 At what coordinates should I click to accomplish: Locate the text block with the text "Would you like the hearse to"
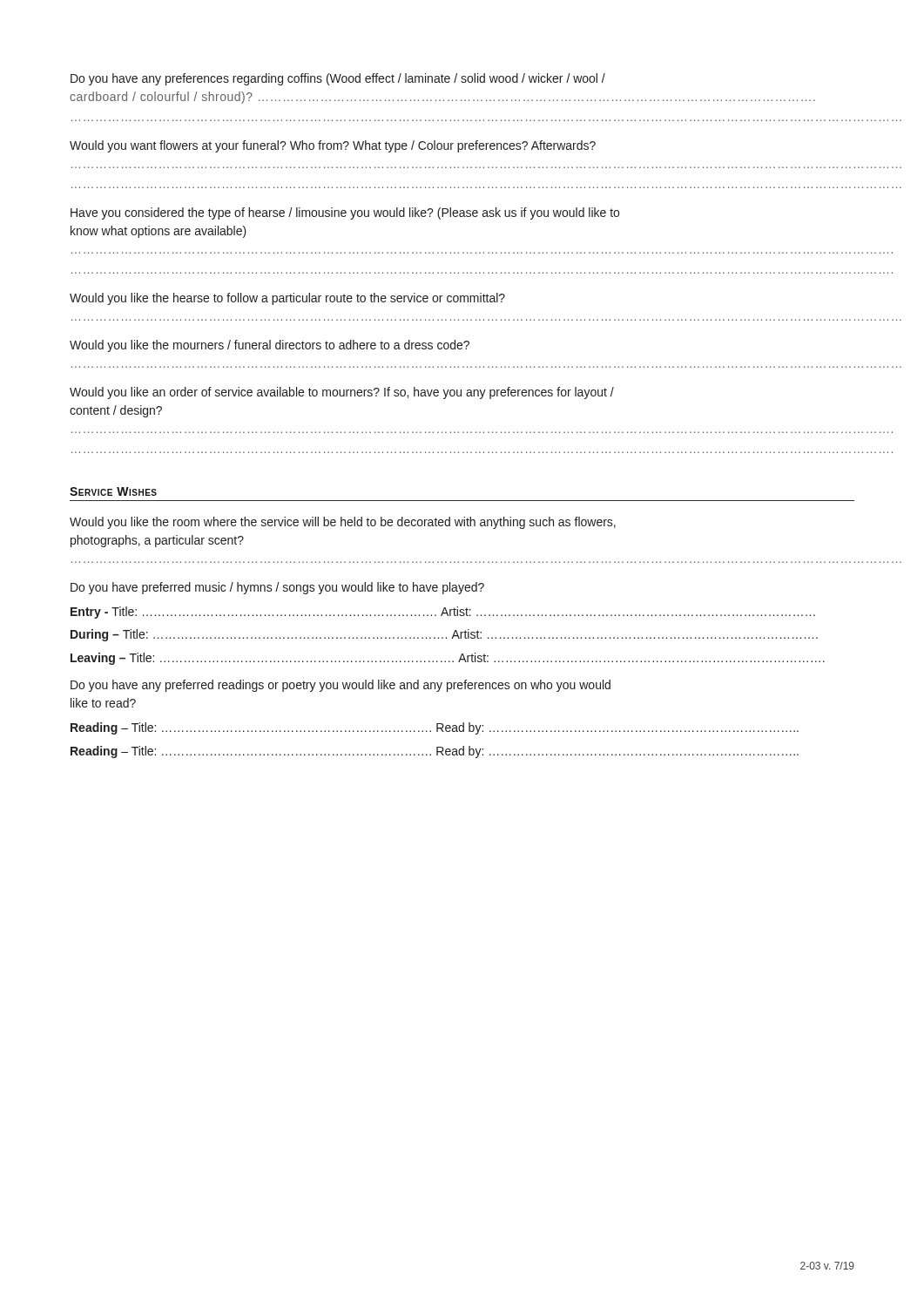[287, 298]
